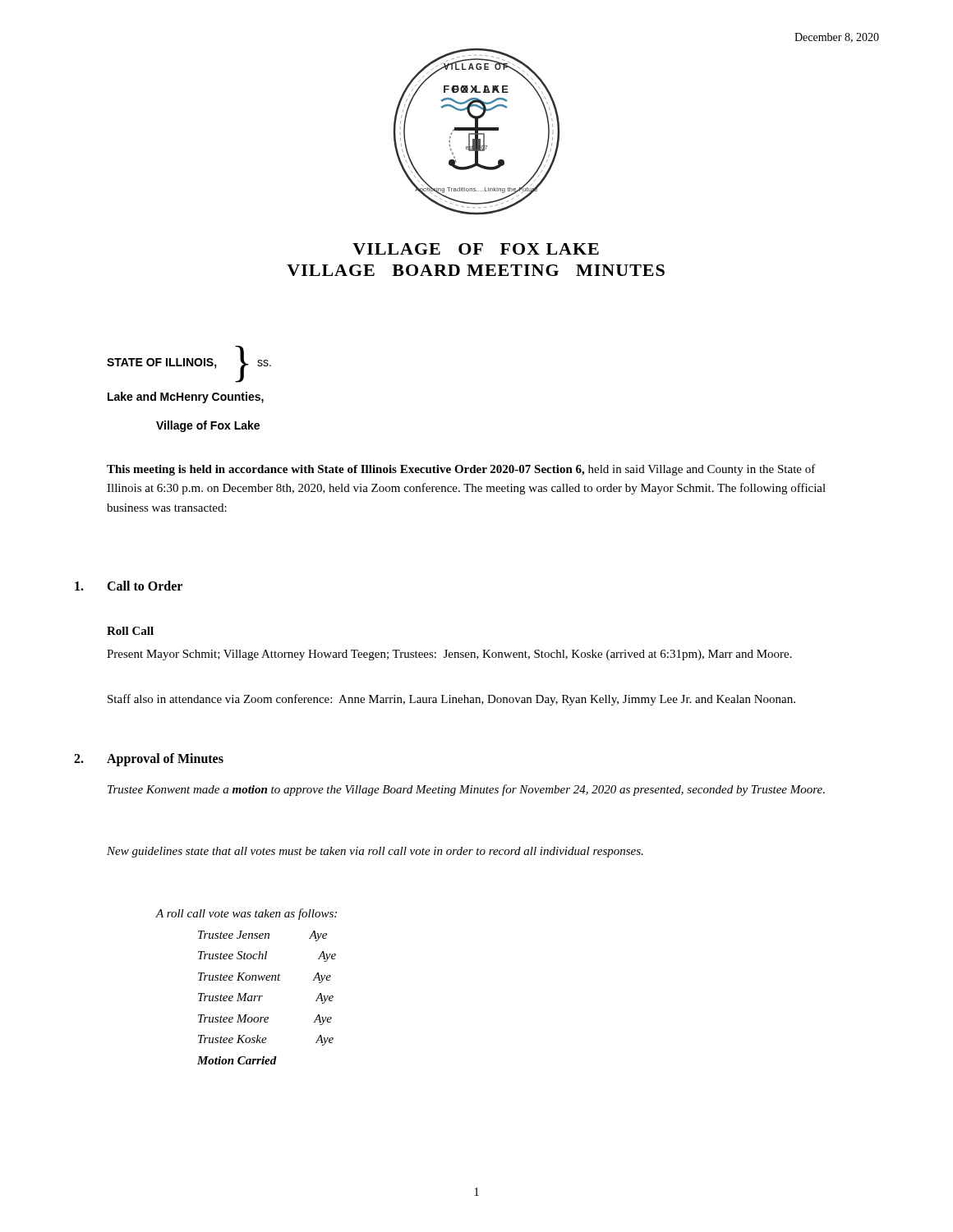953x1232 pixels.
Task: Point to the block starting "A roll call vote was taken as"
Action: (x=247, y=987)
